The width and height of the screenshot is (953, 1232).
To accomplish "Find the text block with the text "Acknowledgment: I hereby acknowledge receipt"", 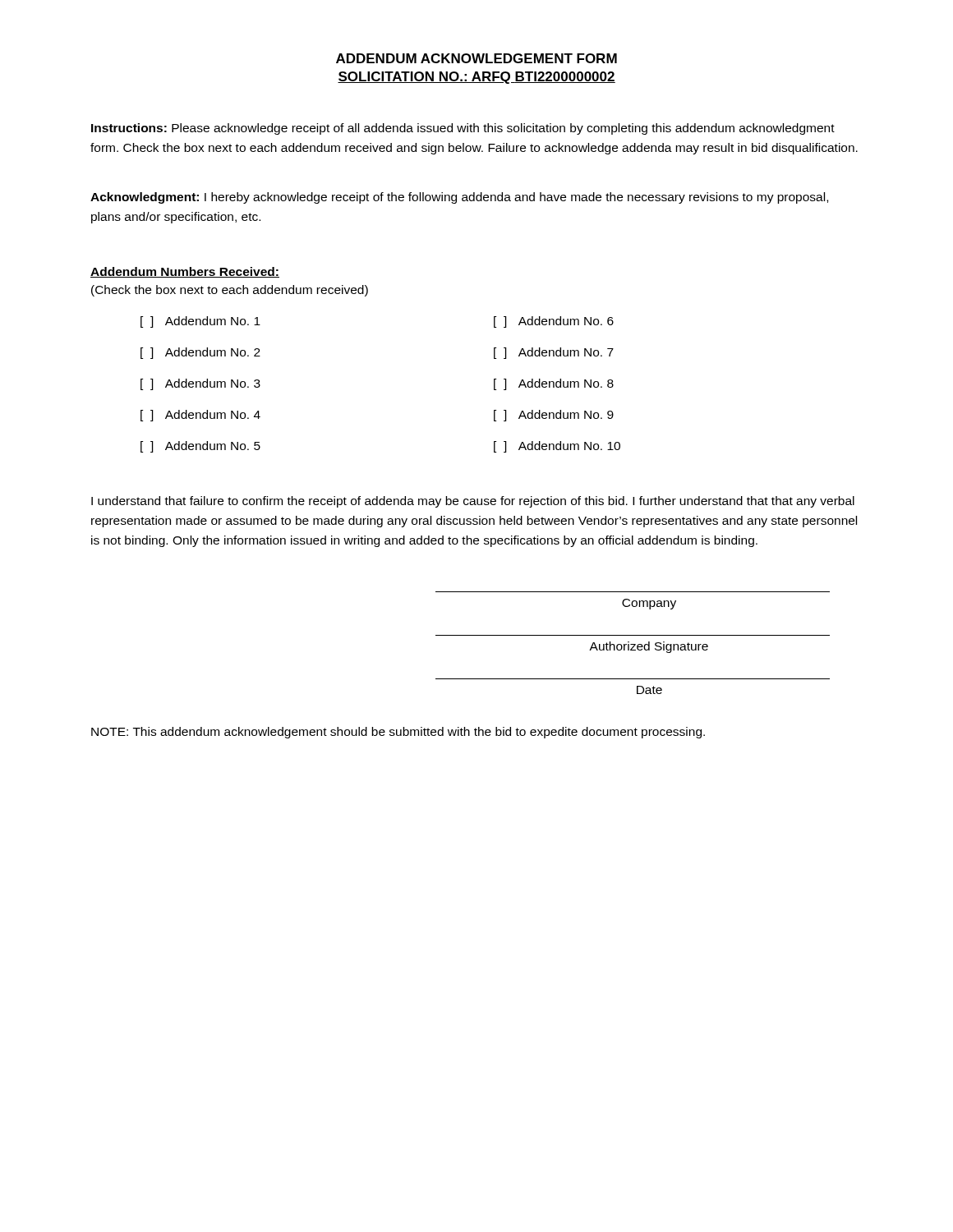I will click(x=460, y=207).
